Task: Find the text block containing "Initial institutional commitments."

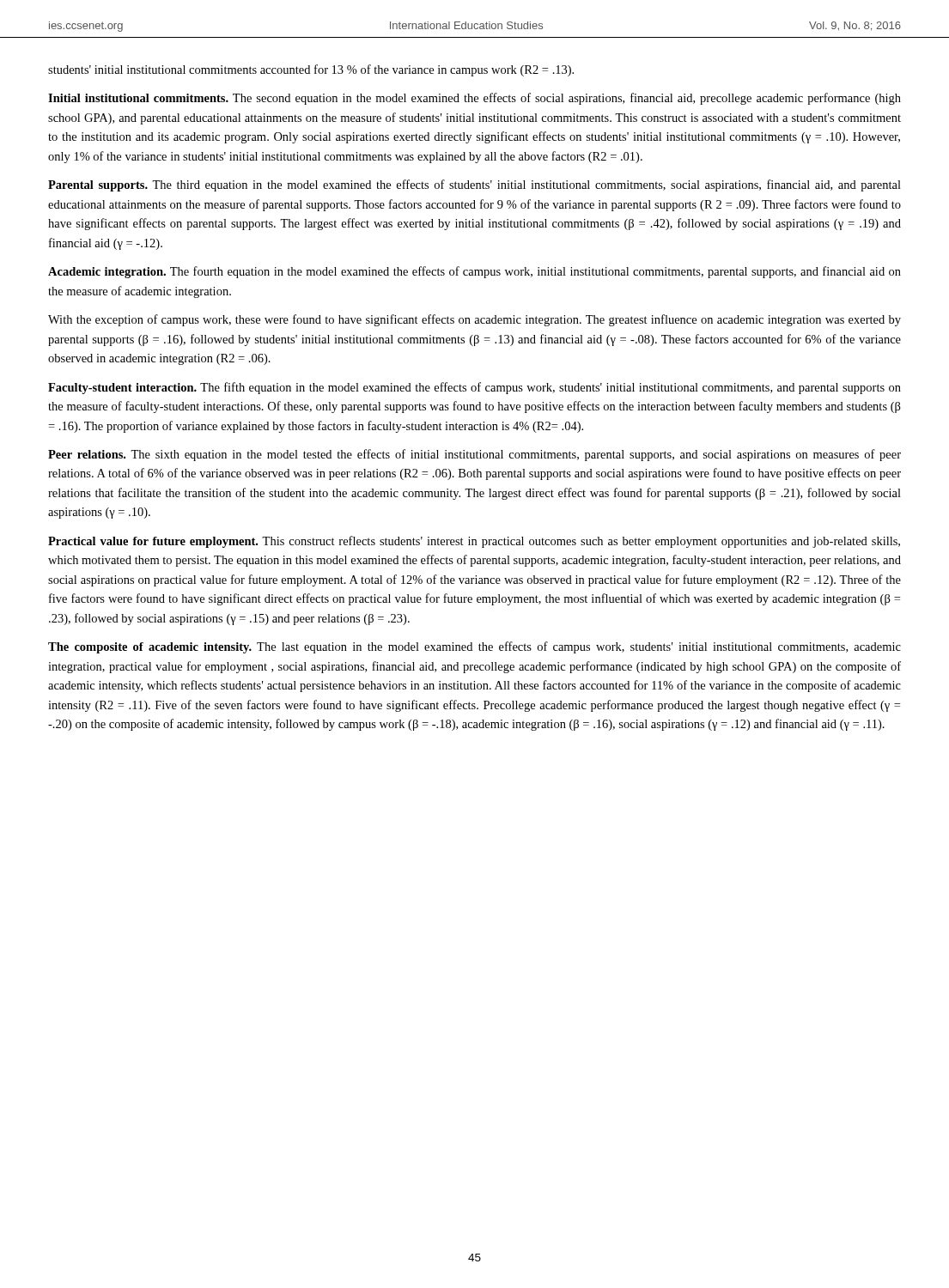Action: (474, 127)
